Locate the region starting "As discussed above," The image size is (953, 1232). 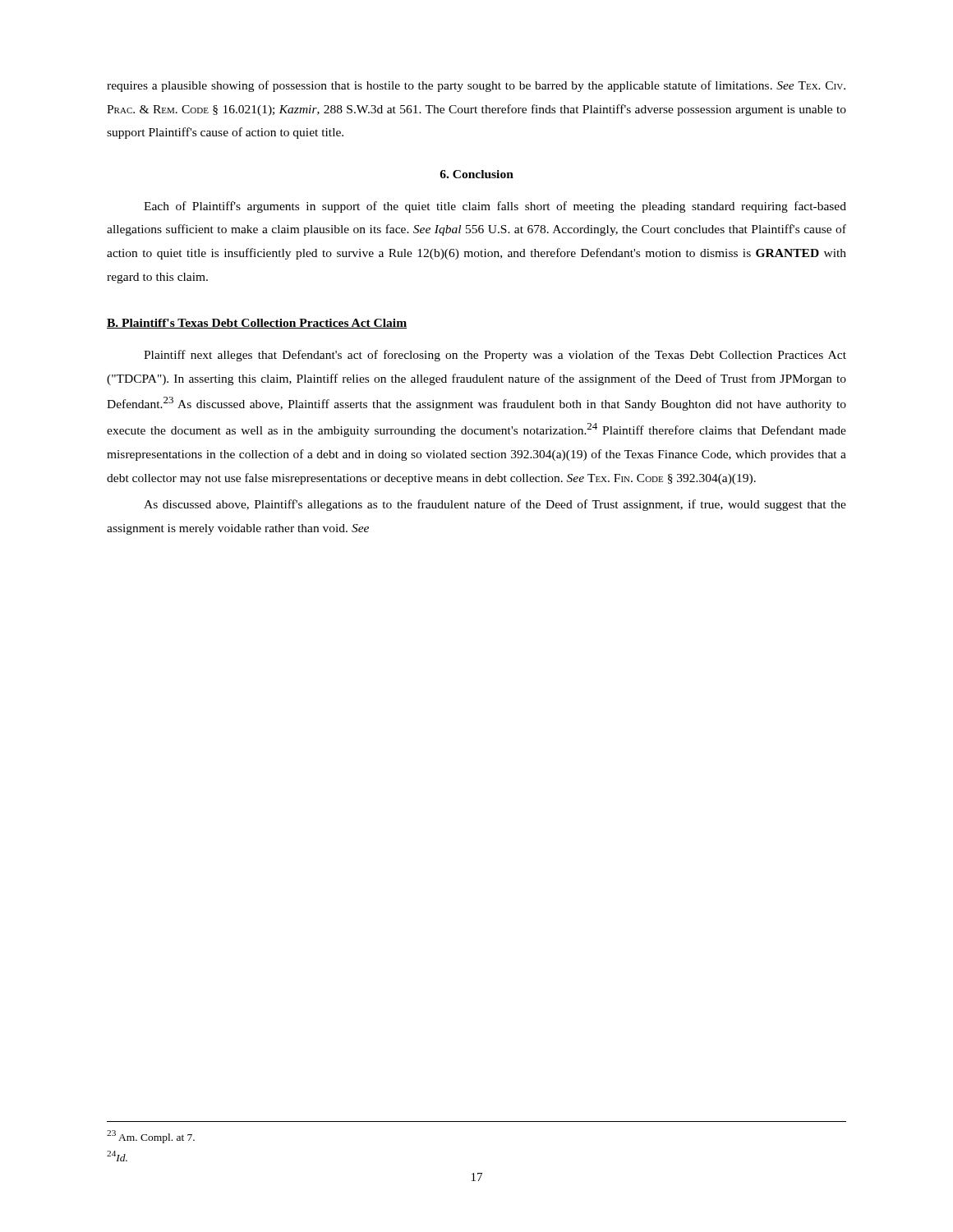[476, 516]
